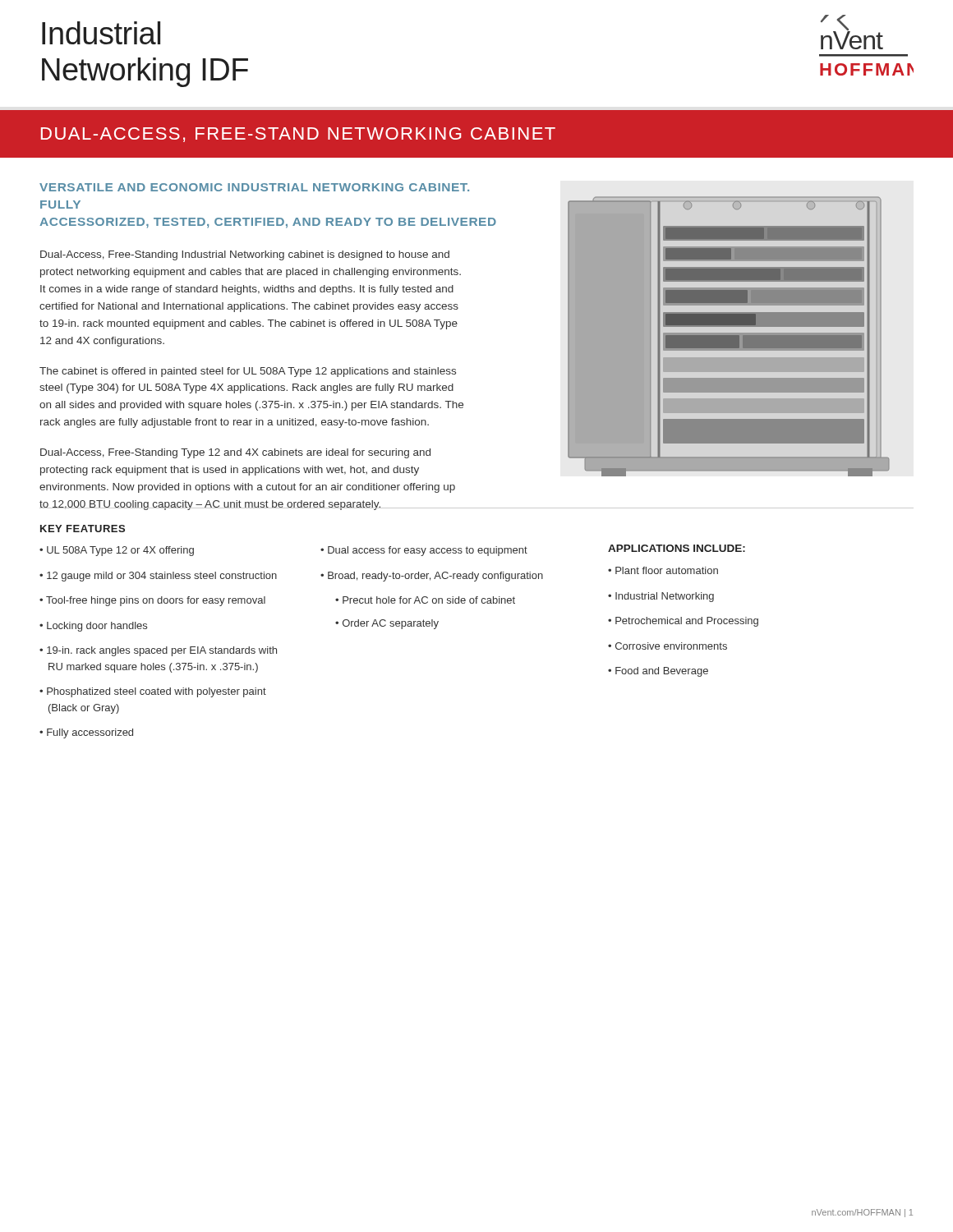Locate the block of text that opens with "• Precut hole for AC"
953x1232 pixels.
tap(425, 600)
